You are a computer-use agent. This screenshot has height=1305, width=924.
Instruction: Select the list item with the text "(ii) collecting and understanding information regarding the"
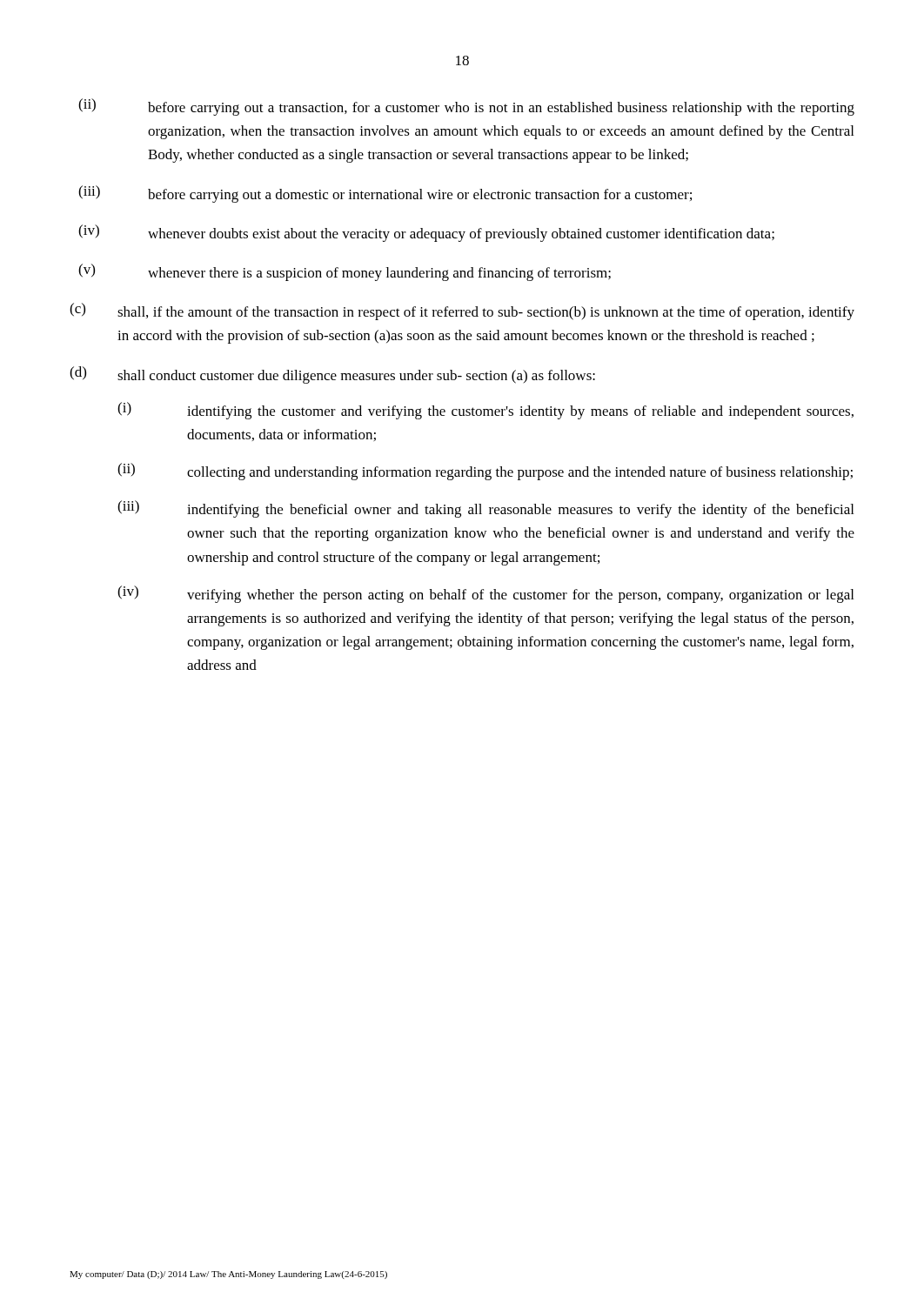coord(486,472)
